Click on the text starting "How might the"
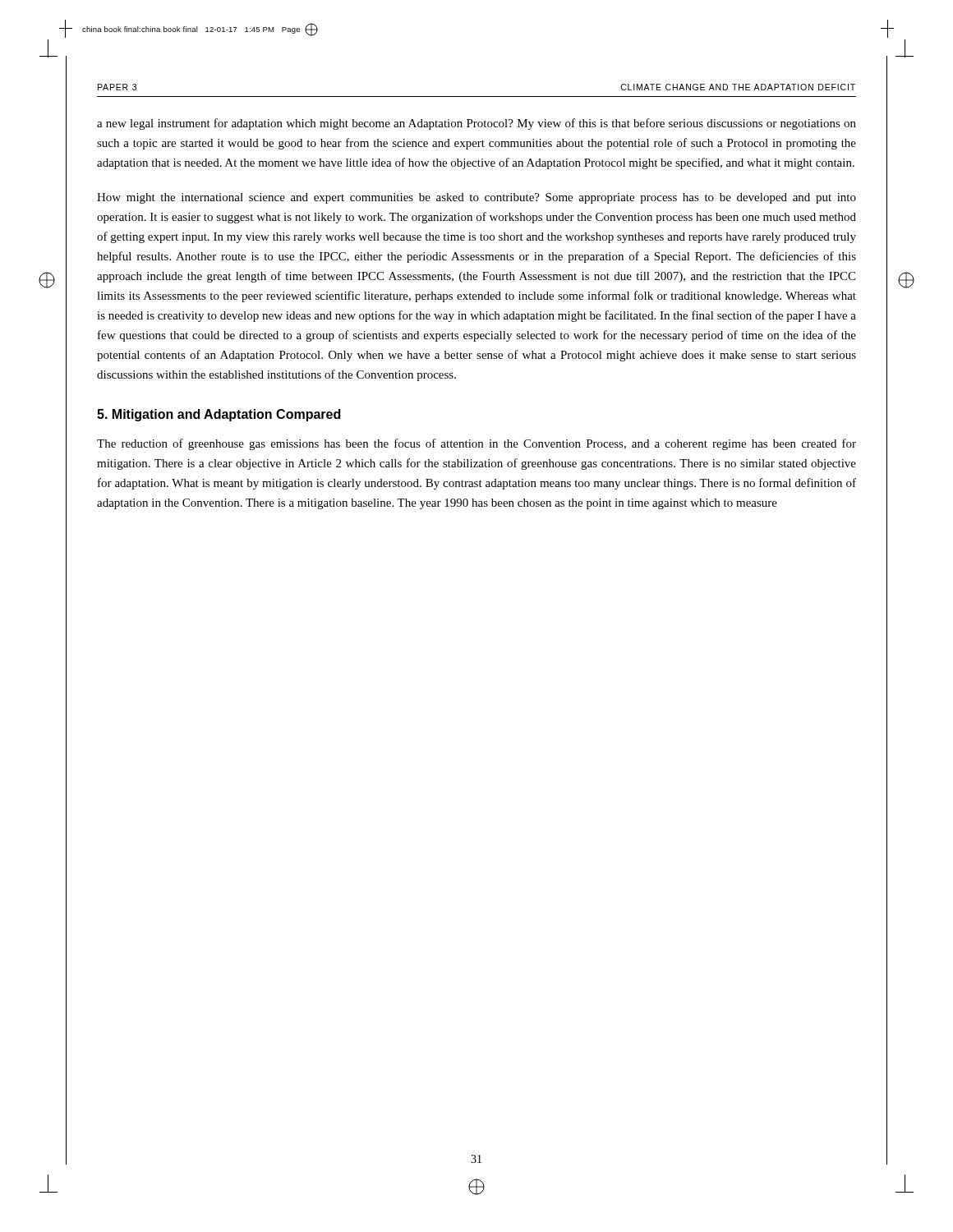Screen dimensions: 1232x953 pos(476,286)
